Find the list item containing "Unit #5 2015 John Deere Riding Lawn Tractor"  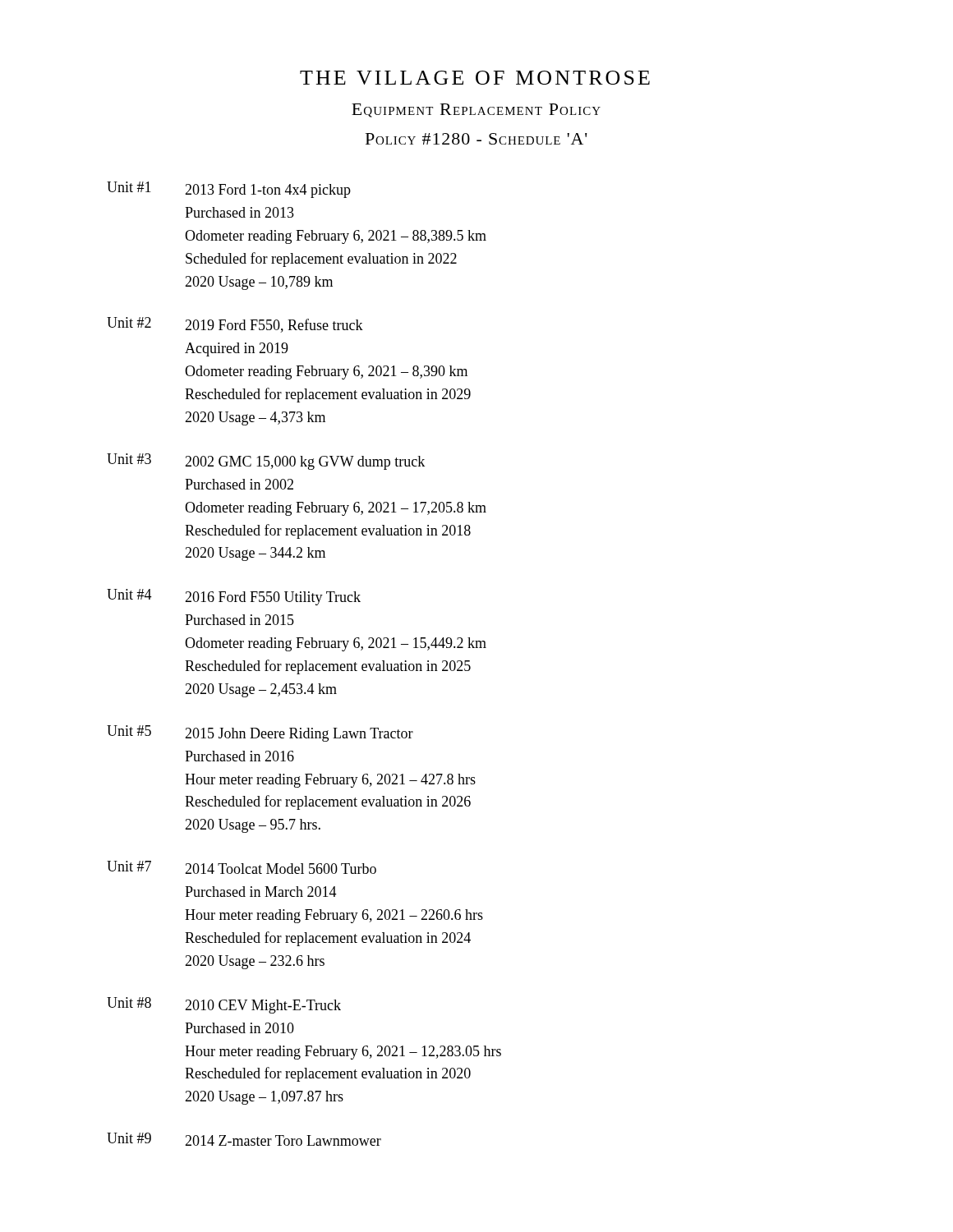pos(291,780)
